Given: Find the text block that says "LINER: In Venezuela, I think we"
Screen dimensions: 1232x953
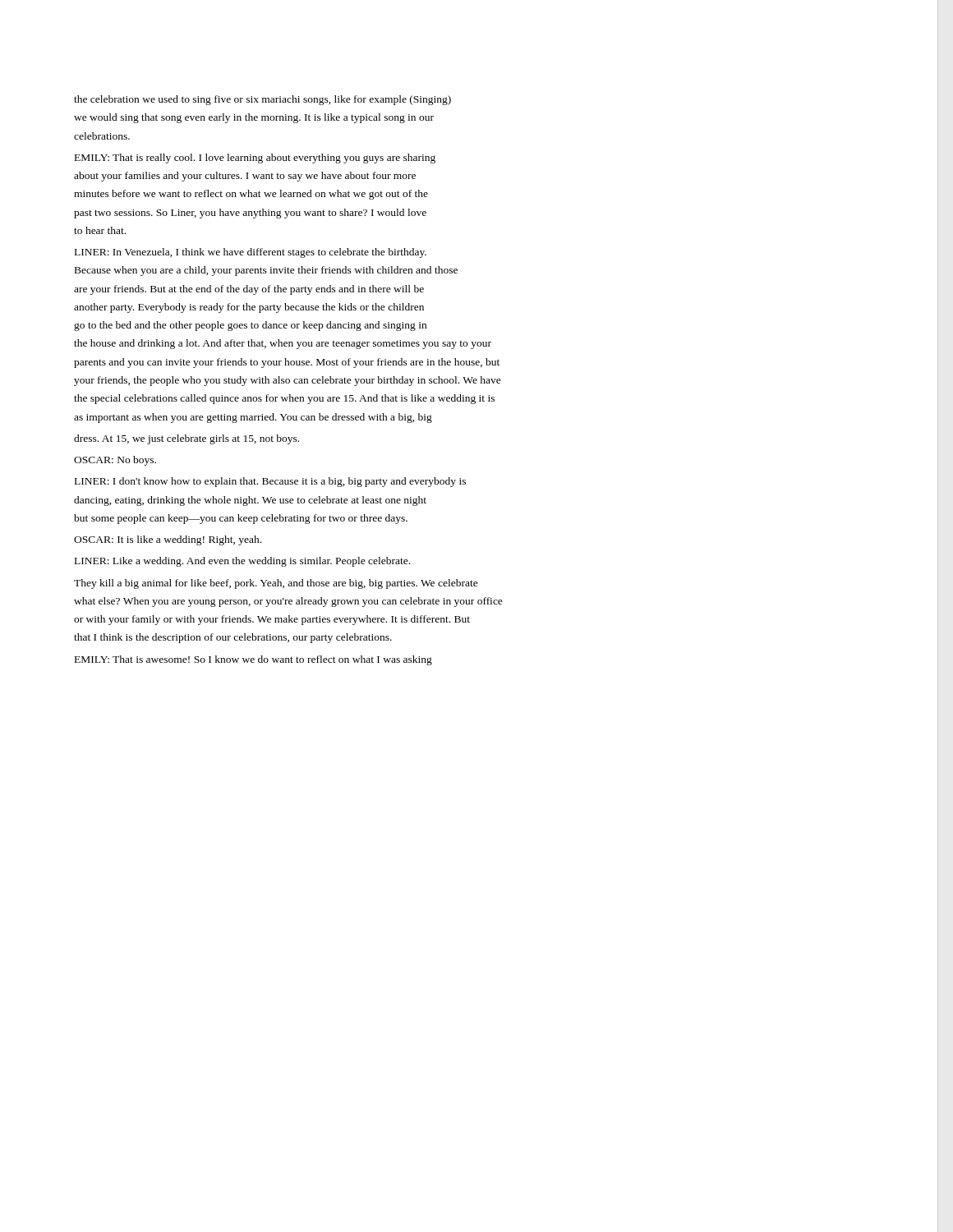Looking at the screenshot, I should coord(353,335).
